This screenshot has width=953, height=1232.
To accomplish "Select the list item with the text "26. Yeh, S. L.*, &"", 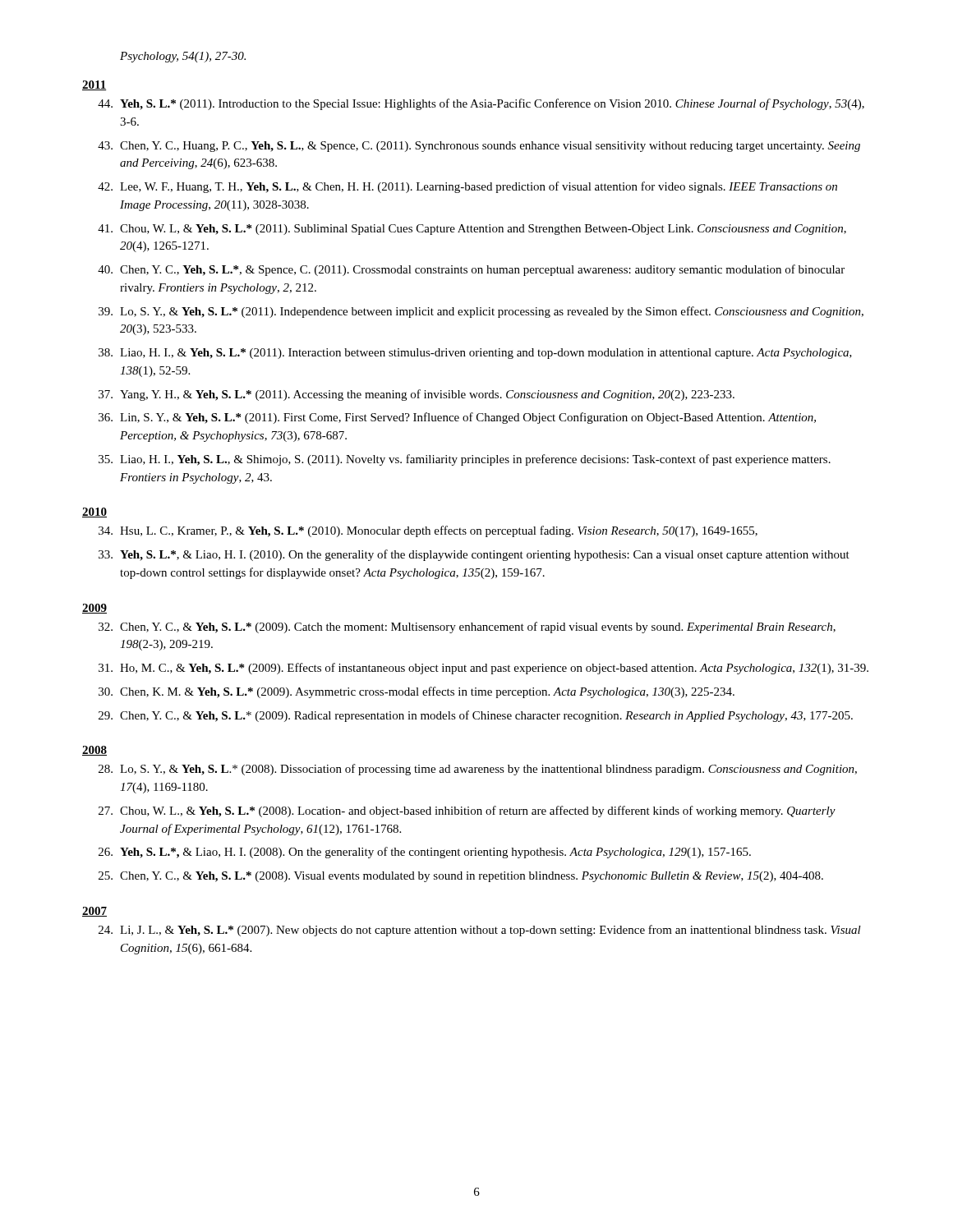I will pyautogui.click(x=476, y=853).
